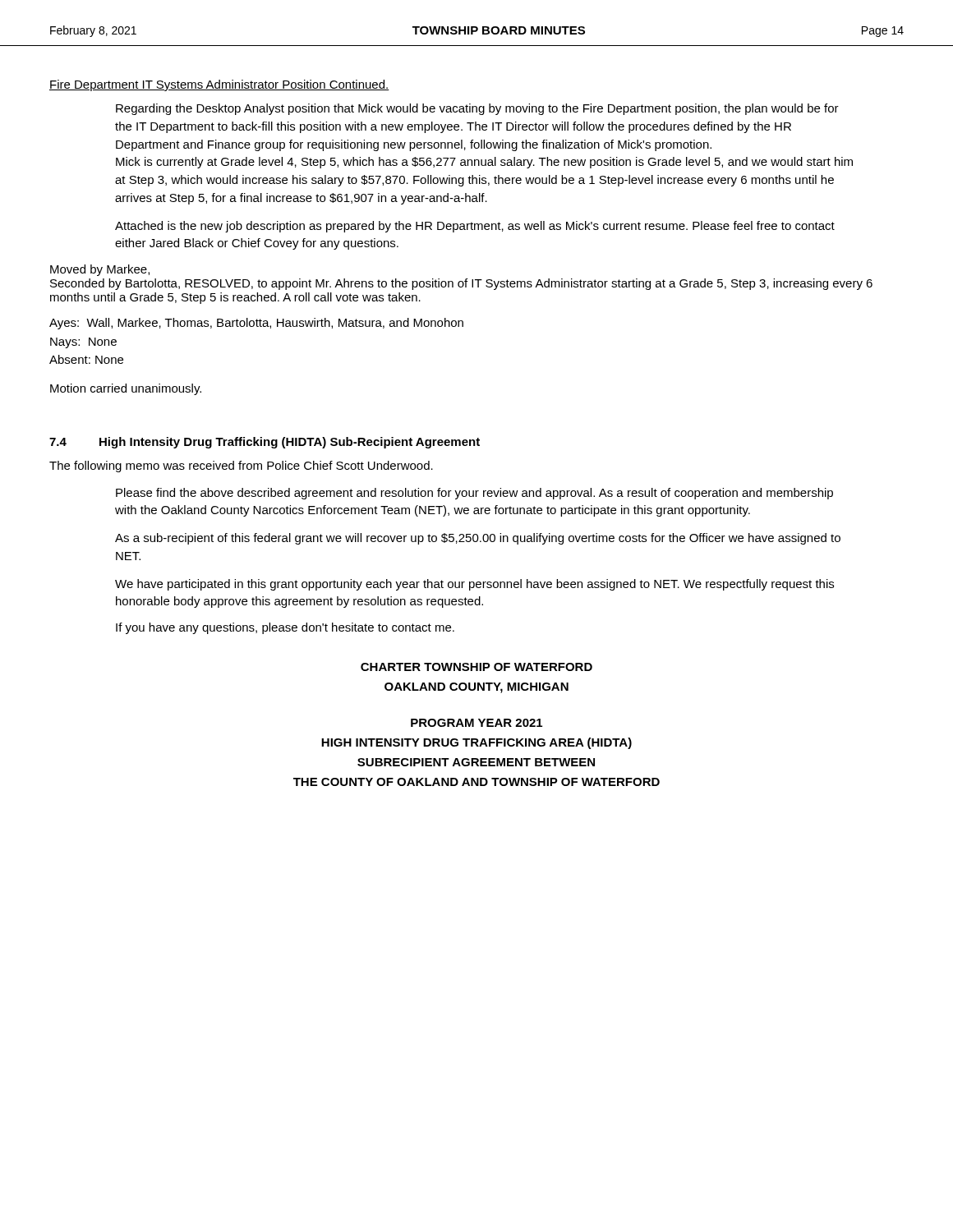Select the text block that says "Ayes: Wall, Markee, Thomas, Bartolotta, Hauswirth,"
Screen dimensions: 1232x953
[256, 324]
